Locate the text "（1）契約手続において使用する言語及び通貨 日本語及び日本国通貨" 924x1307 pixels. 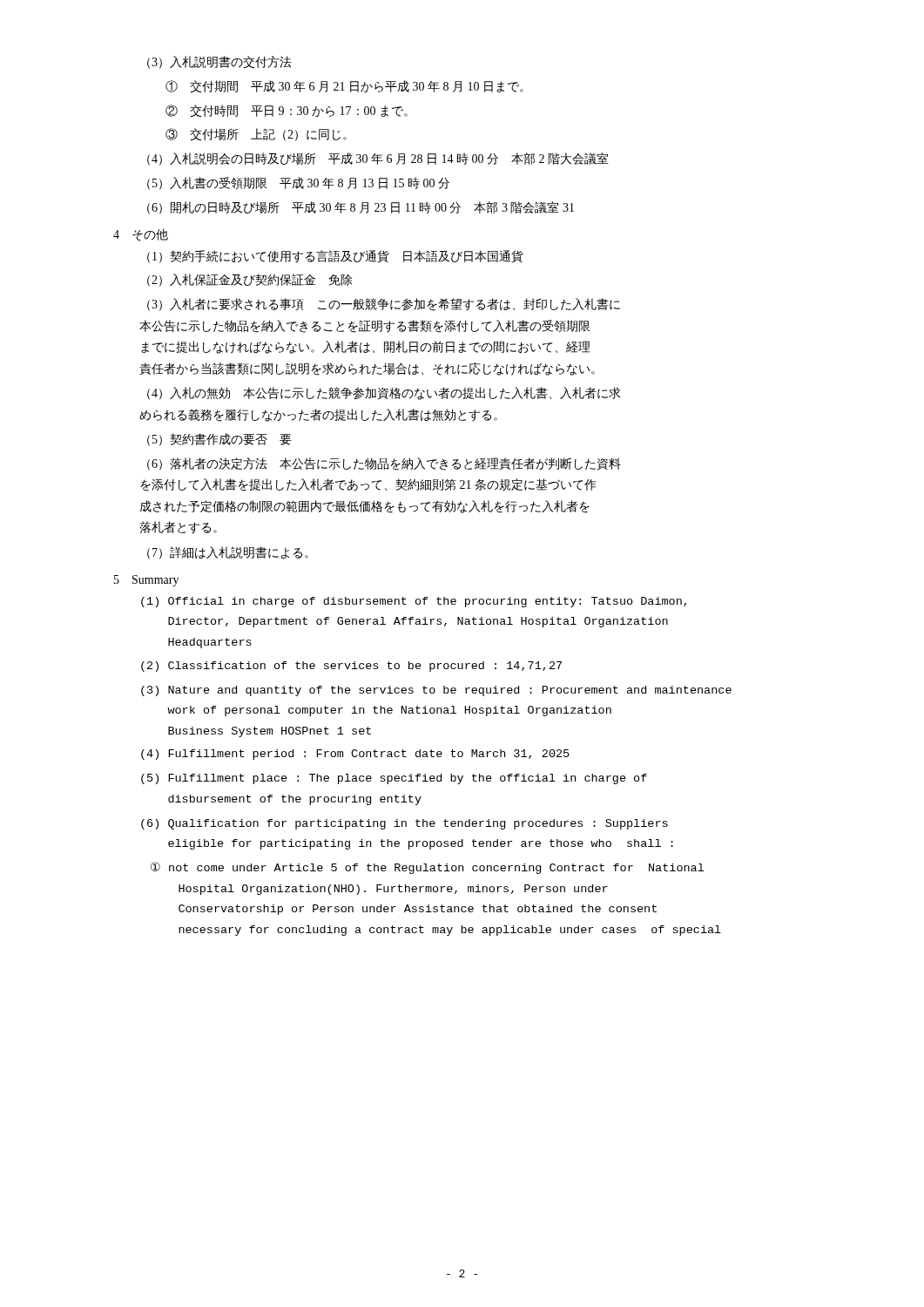click(x=331, y=256)
